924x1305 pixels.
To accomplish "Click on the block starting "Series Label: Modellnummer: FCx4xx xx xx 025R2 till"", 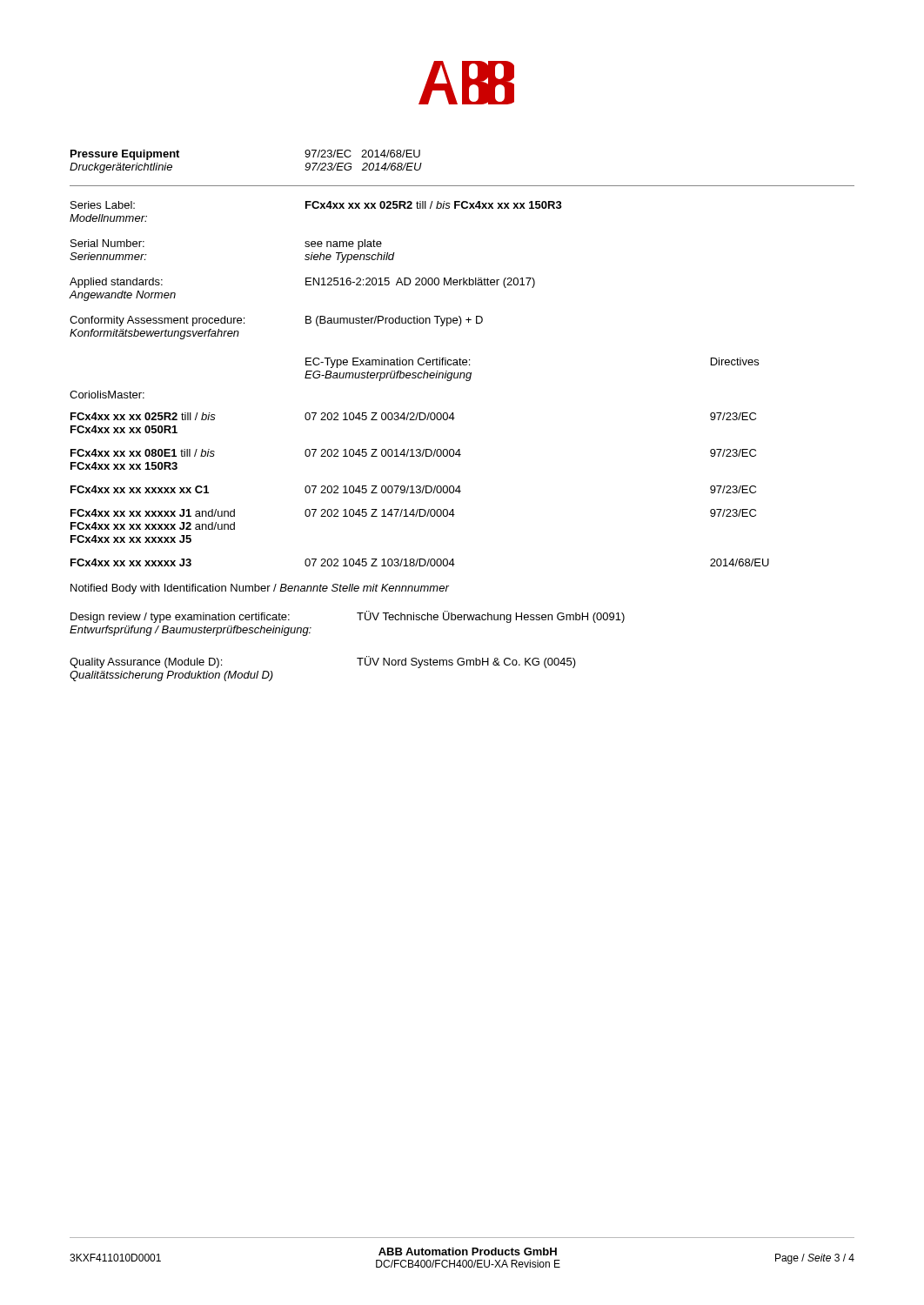I will (x=462, y=211).
